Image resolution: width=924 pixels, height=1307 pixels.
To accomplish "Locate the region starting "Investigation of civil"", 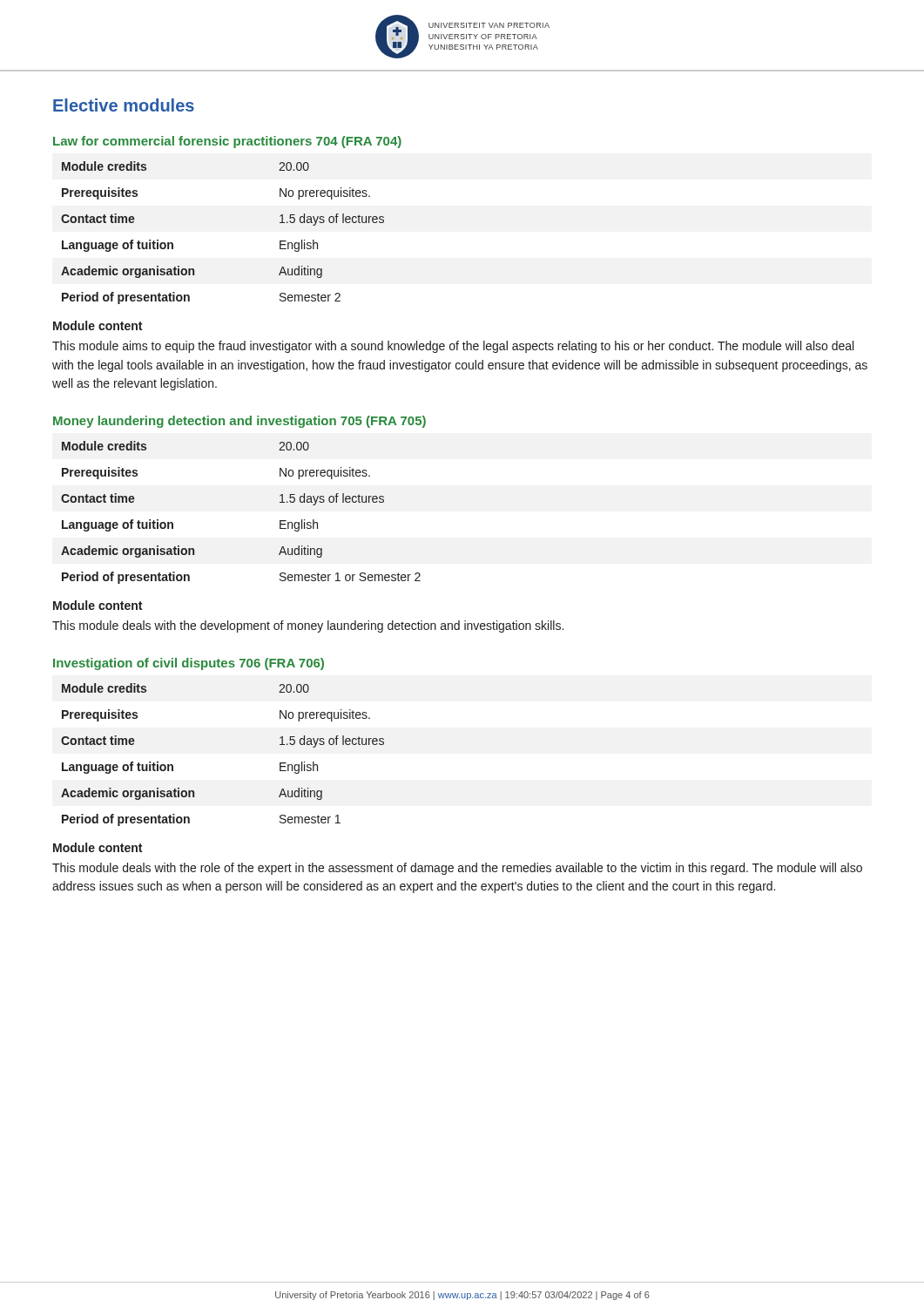I will [188, 662].
